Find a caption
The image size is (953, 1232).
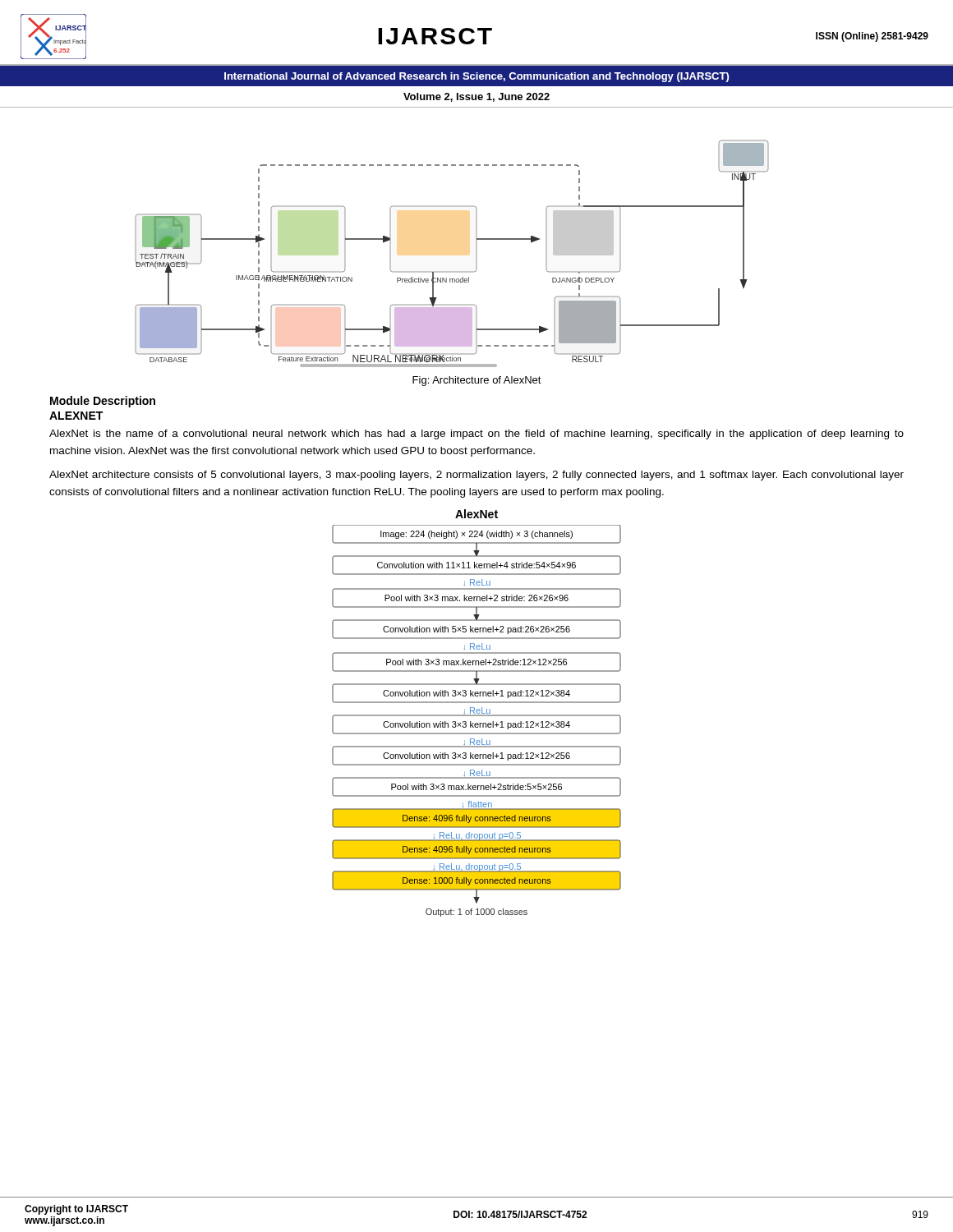(476, 380)
